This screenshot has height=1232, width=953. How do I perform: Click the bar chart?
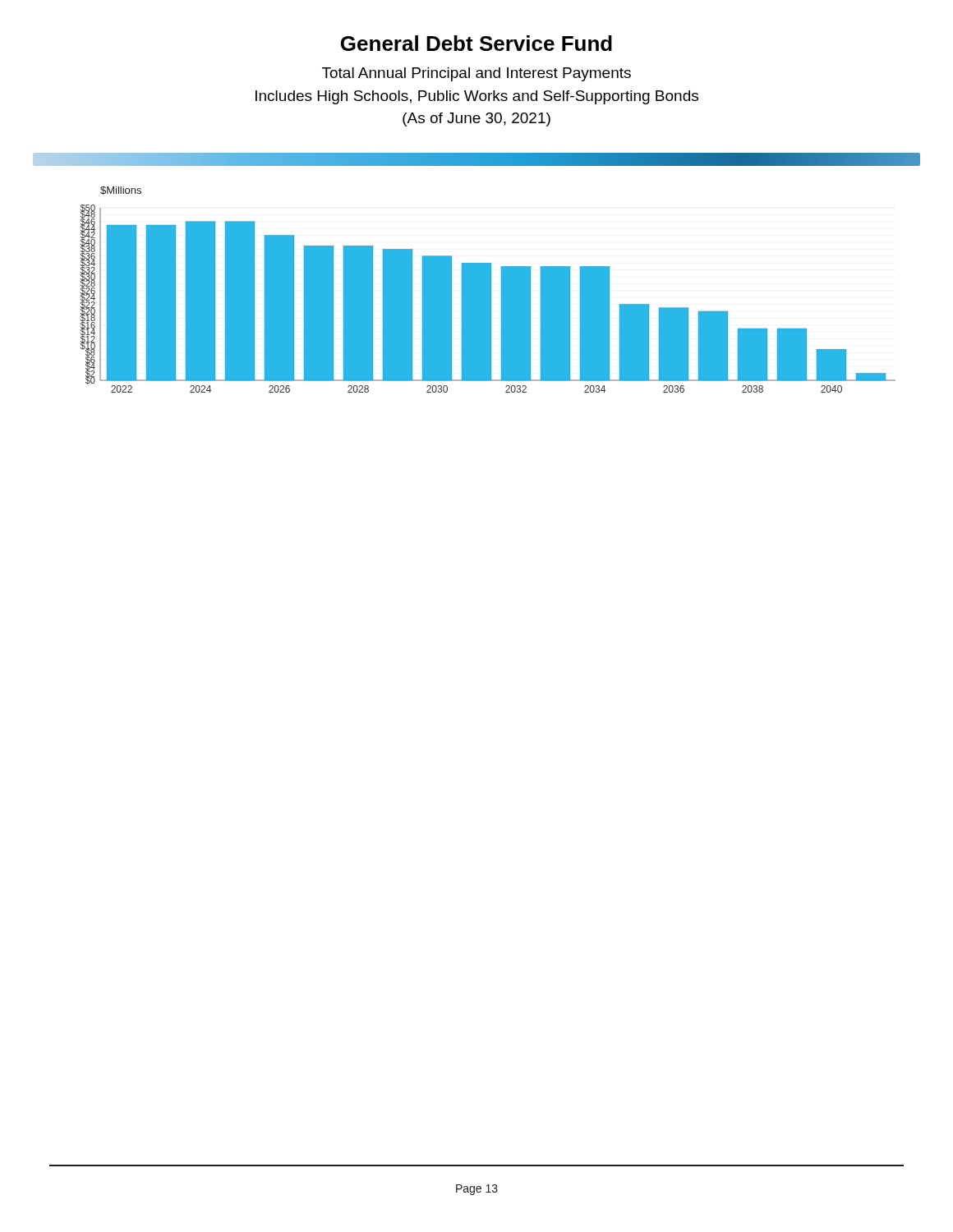coord(476,409)
